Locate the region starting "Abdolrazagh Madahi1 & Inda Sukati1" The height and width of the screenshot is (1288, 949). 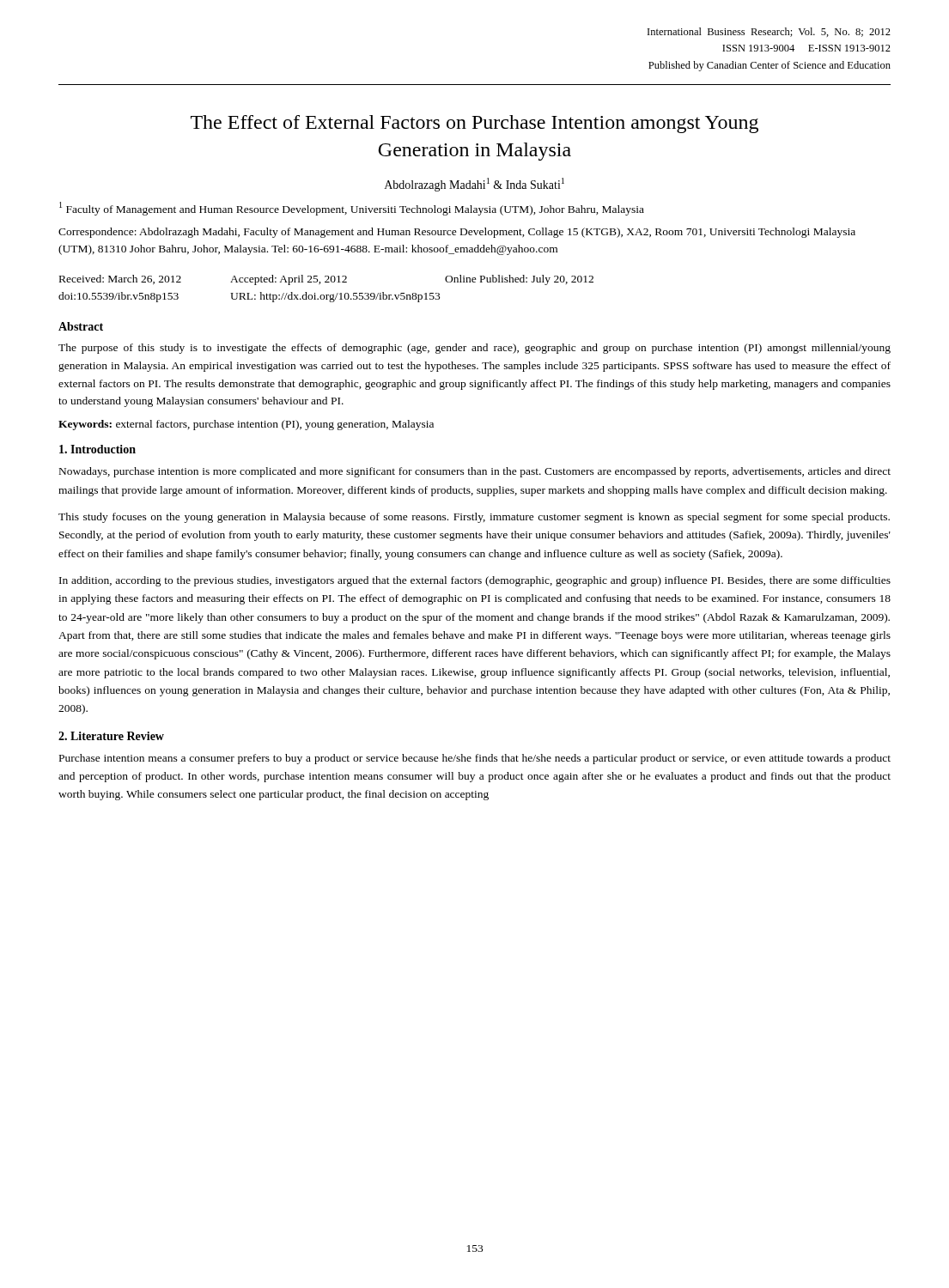point(474,183)
